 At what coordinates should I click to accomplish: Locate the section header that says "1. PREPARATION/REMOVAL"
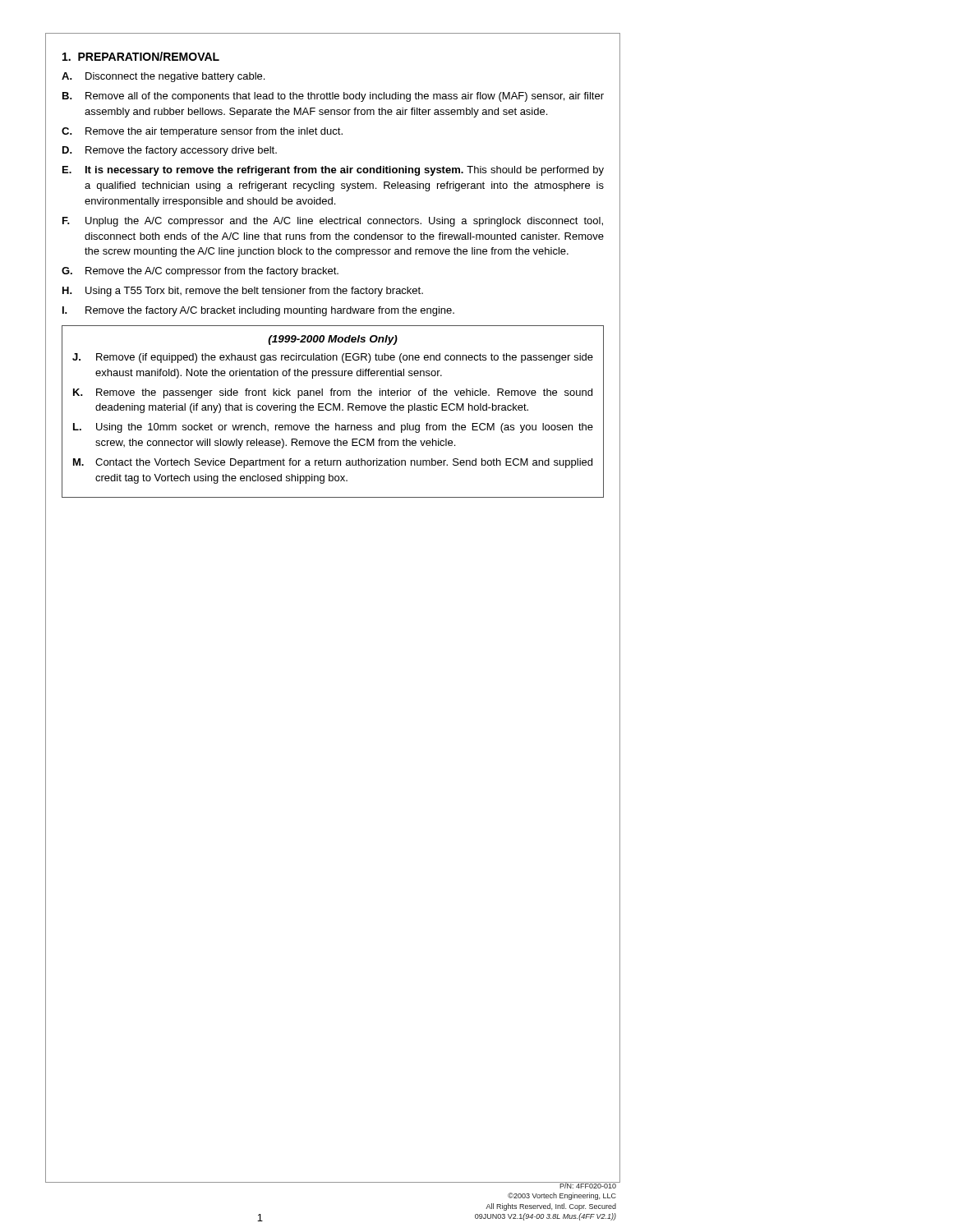(141, 57)
